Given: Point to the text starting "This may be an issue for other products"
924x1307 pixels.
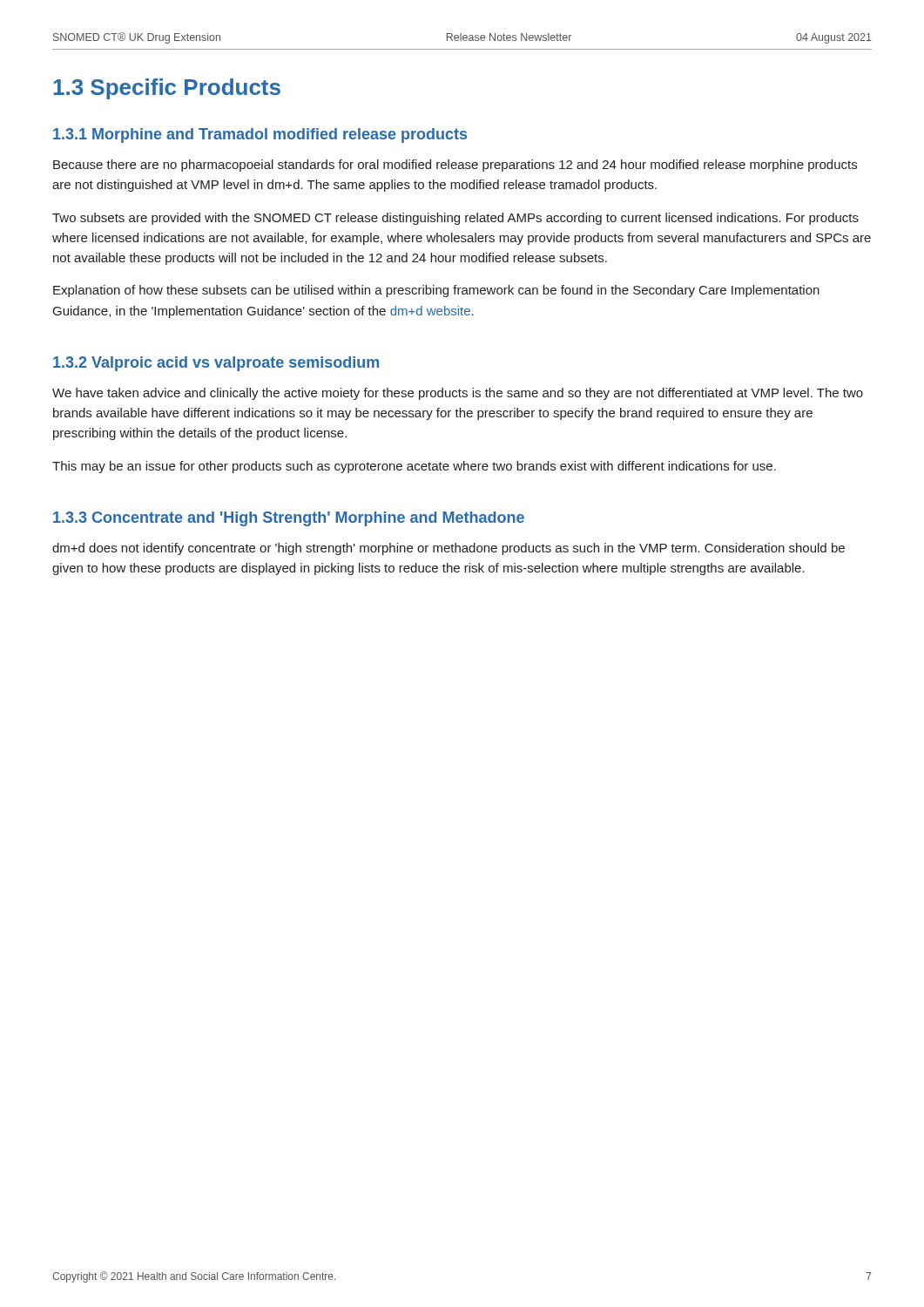Looking at the screenshot, I should [415, 465].
